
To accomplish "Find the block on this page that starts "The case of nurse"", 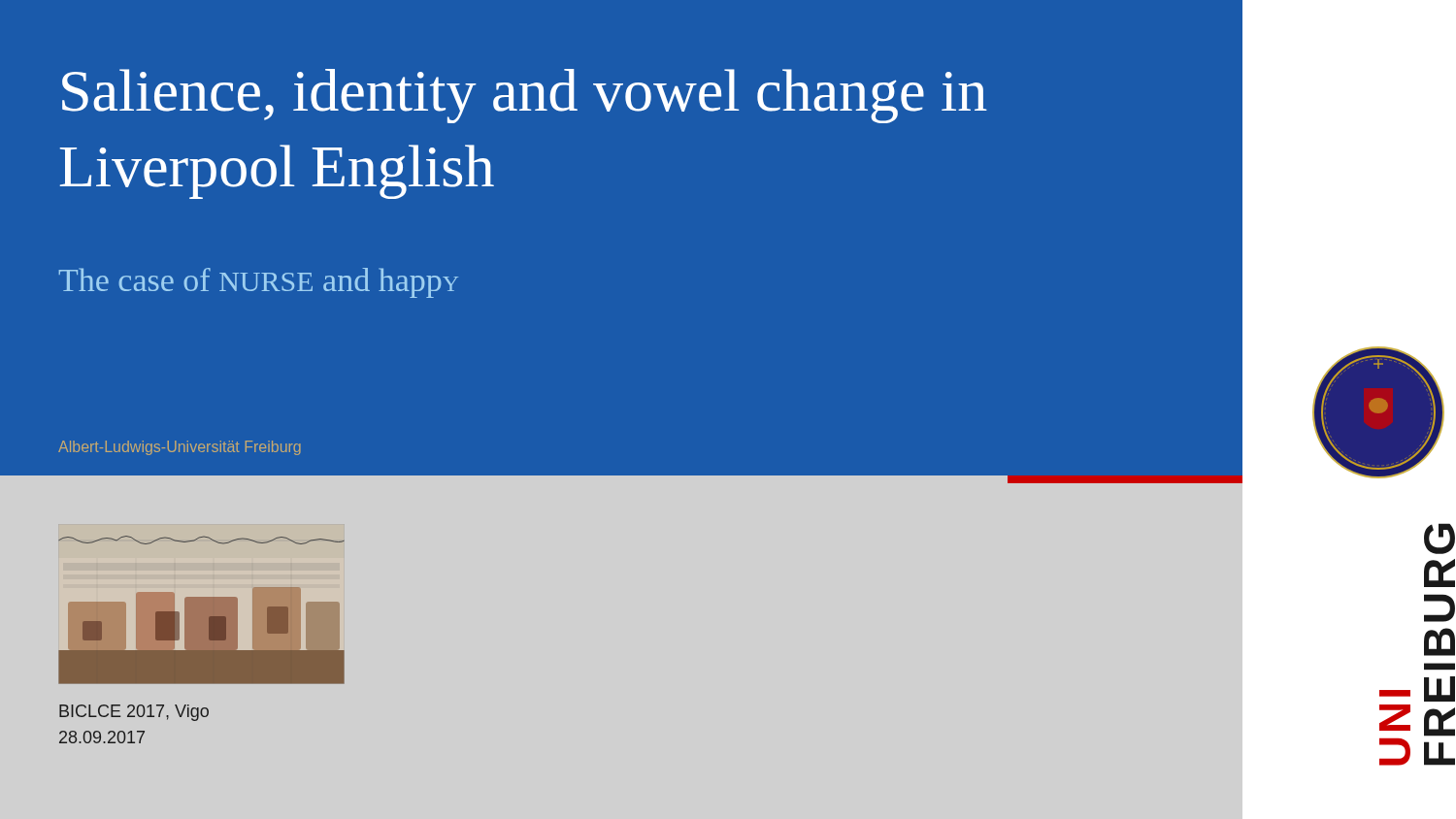I will click(259, 280).
